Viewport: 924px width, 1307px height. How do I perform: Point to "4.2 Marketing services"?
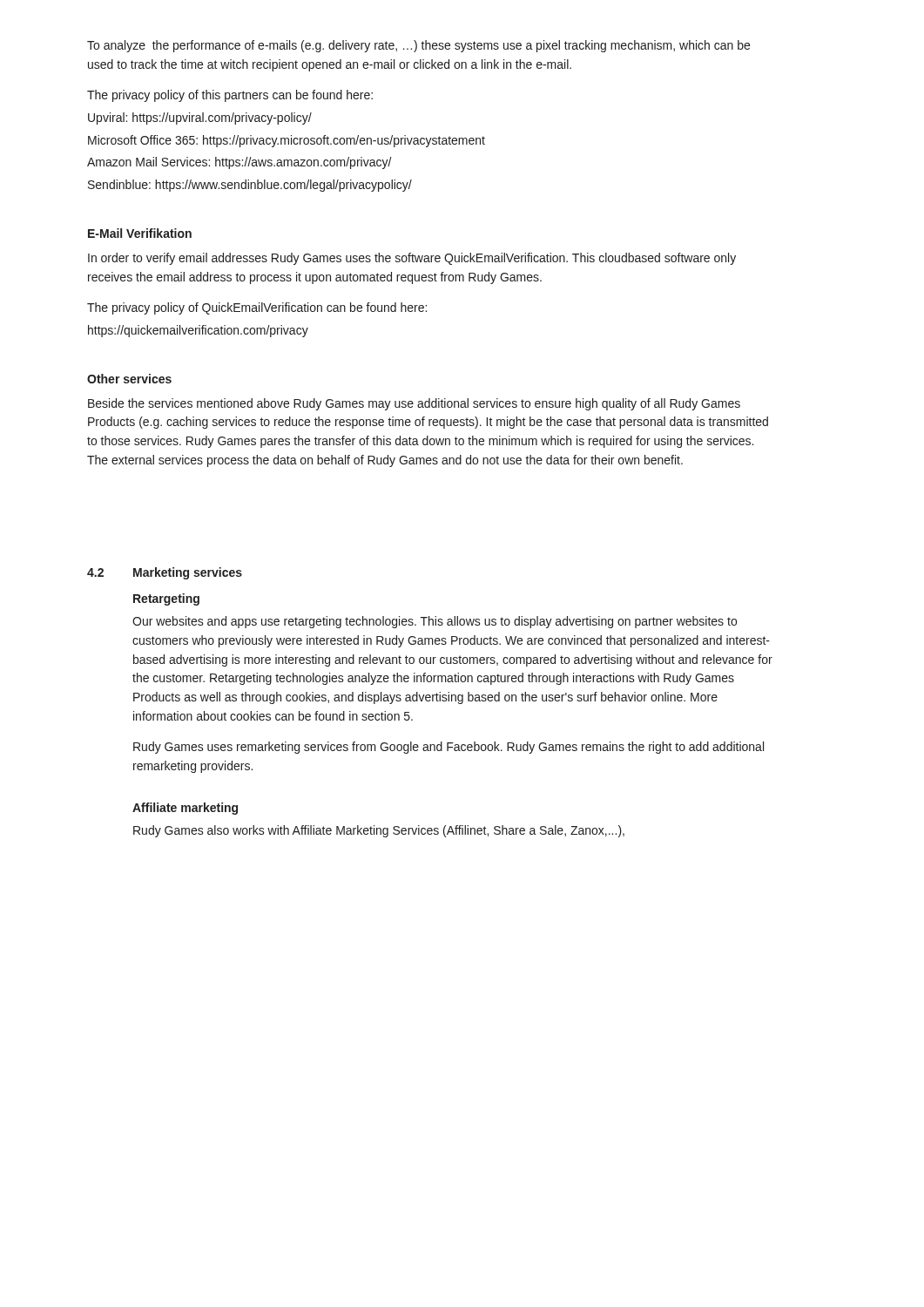pos(165,573)
